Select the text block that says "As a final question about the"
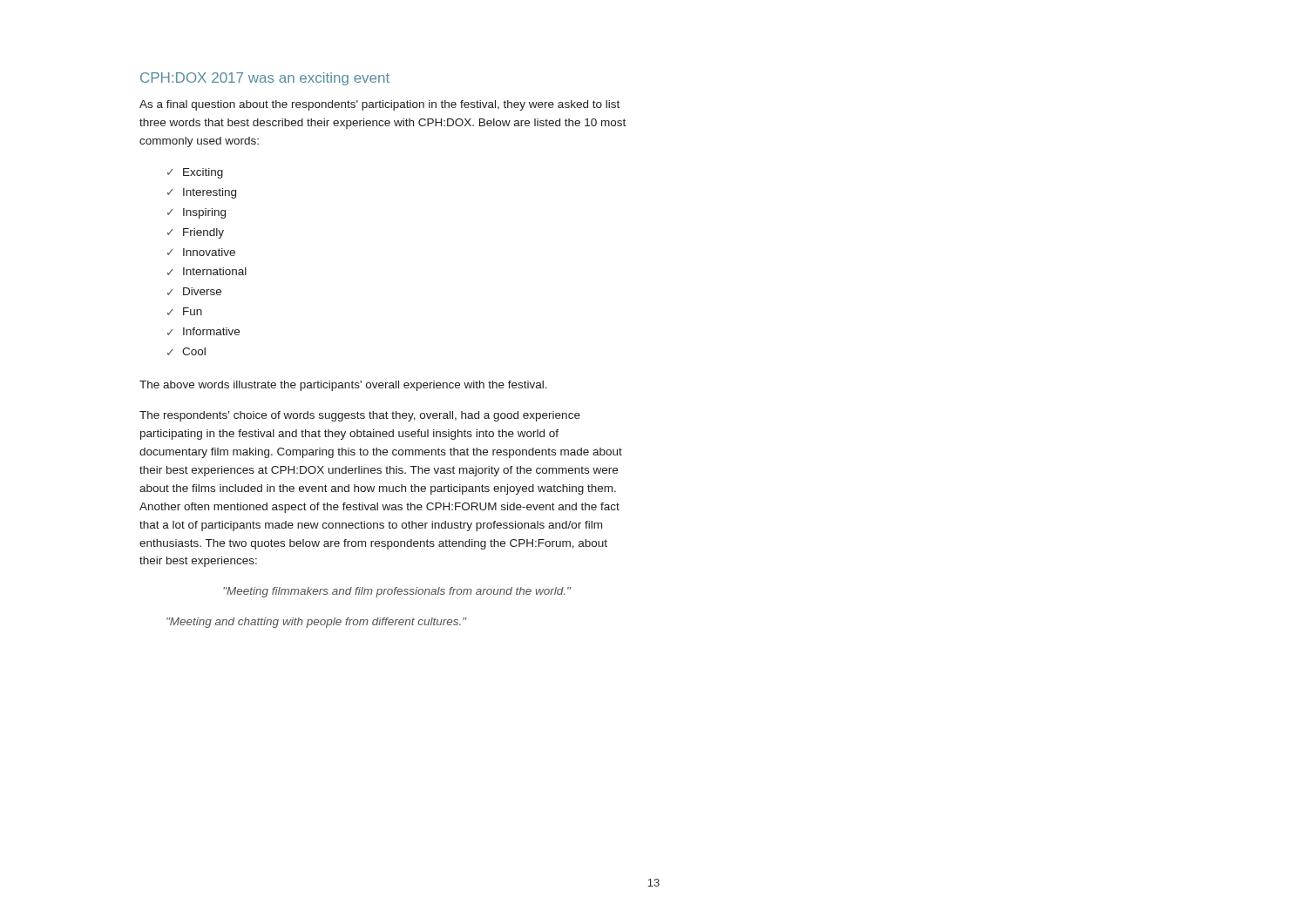1307x924 pixels. pos(383,122)
